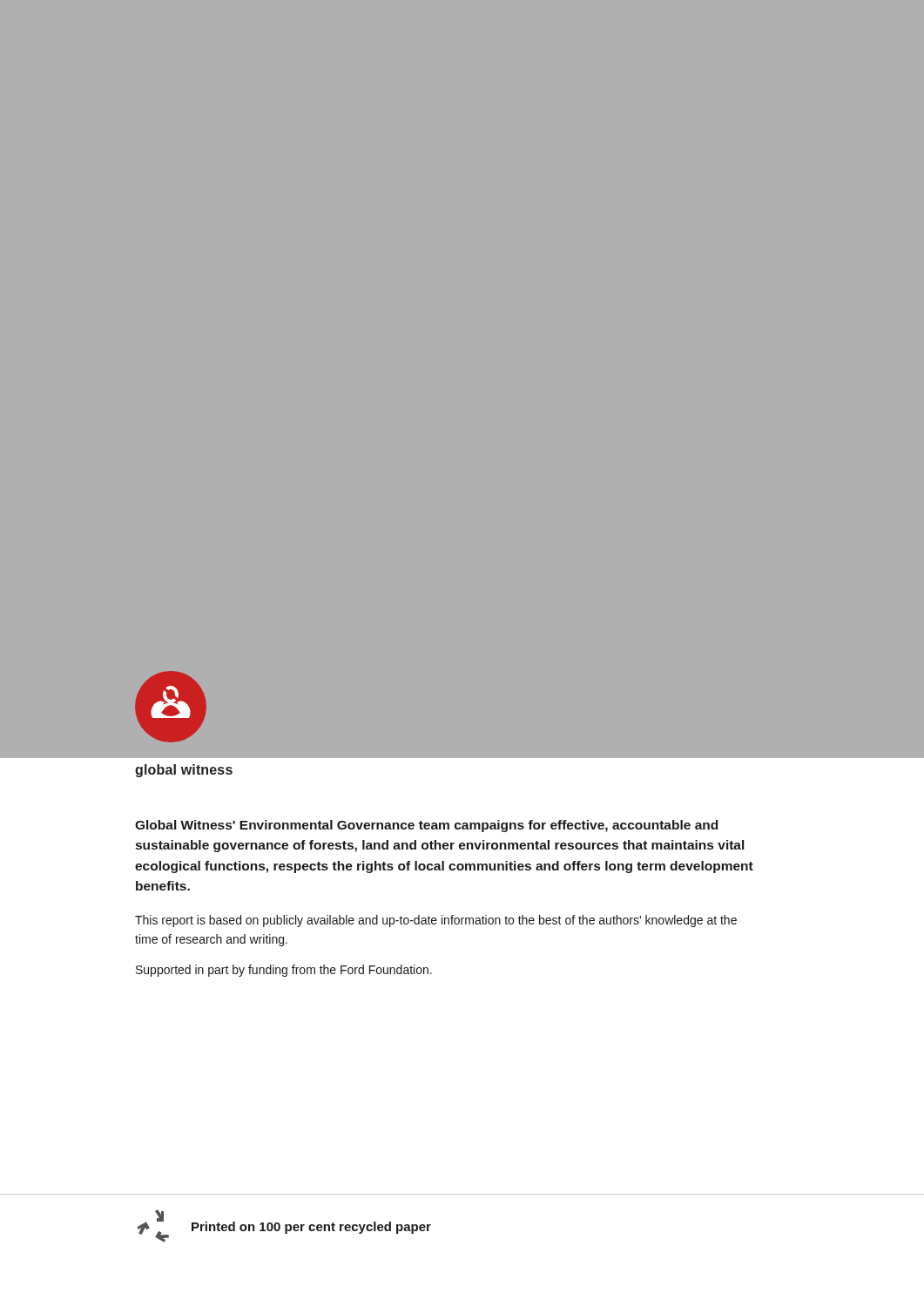This screenshot has height=1307, width=924.
Task: Select the text block that reads "Supported in part by funding from the Ford"
Action: click(x=284, y=970)
